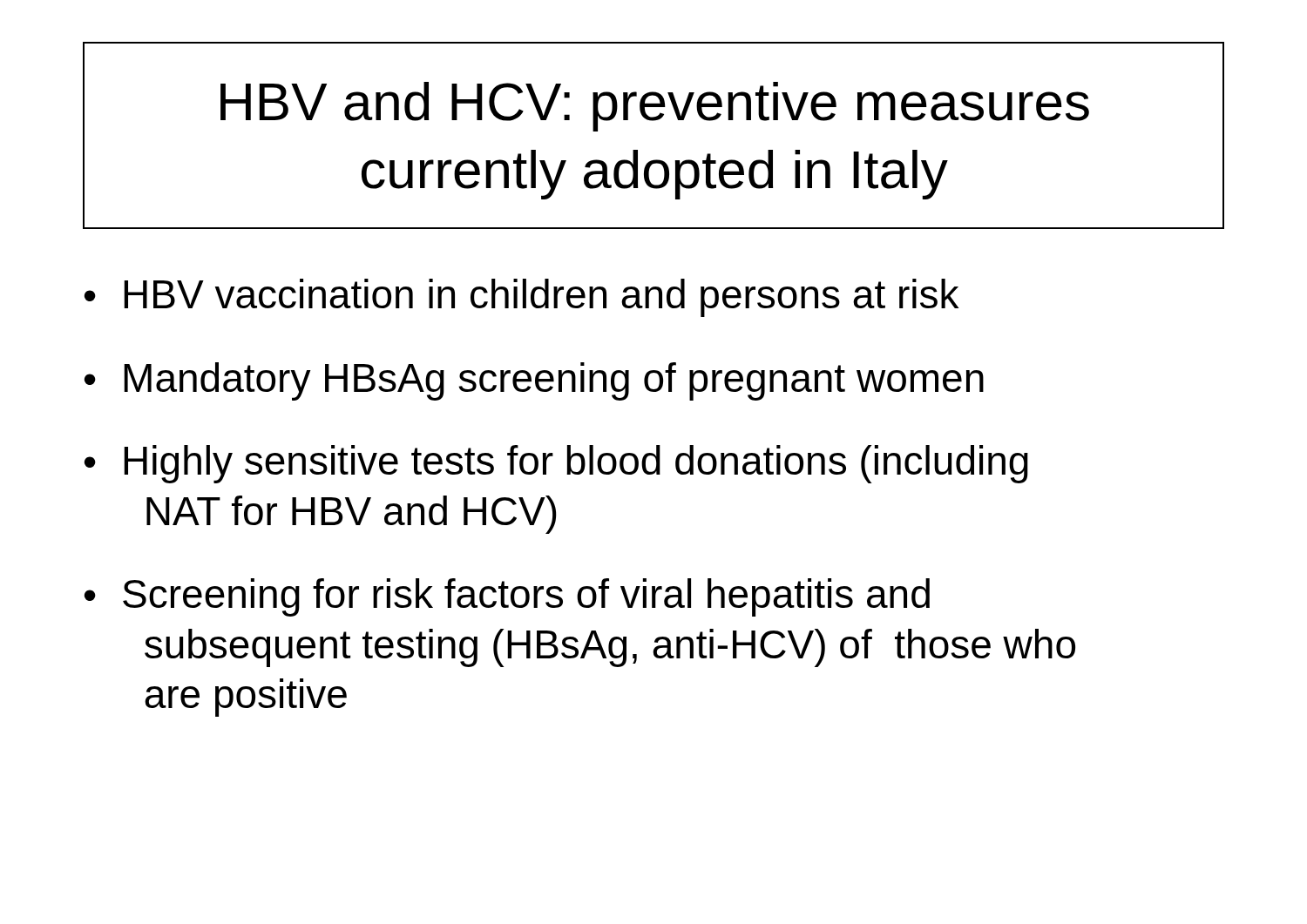Find the text starting "• HBV vaccination in children and persons"
Viewport: 1307px width, 924px height.
tap(521, 295)
